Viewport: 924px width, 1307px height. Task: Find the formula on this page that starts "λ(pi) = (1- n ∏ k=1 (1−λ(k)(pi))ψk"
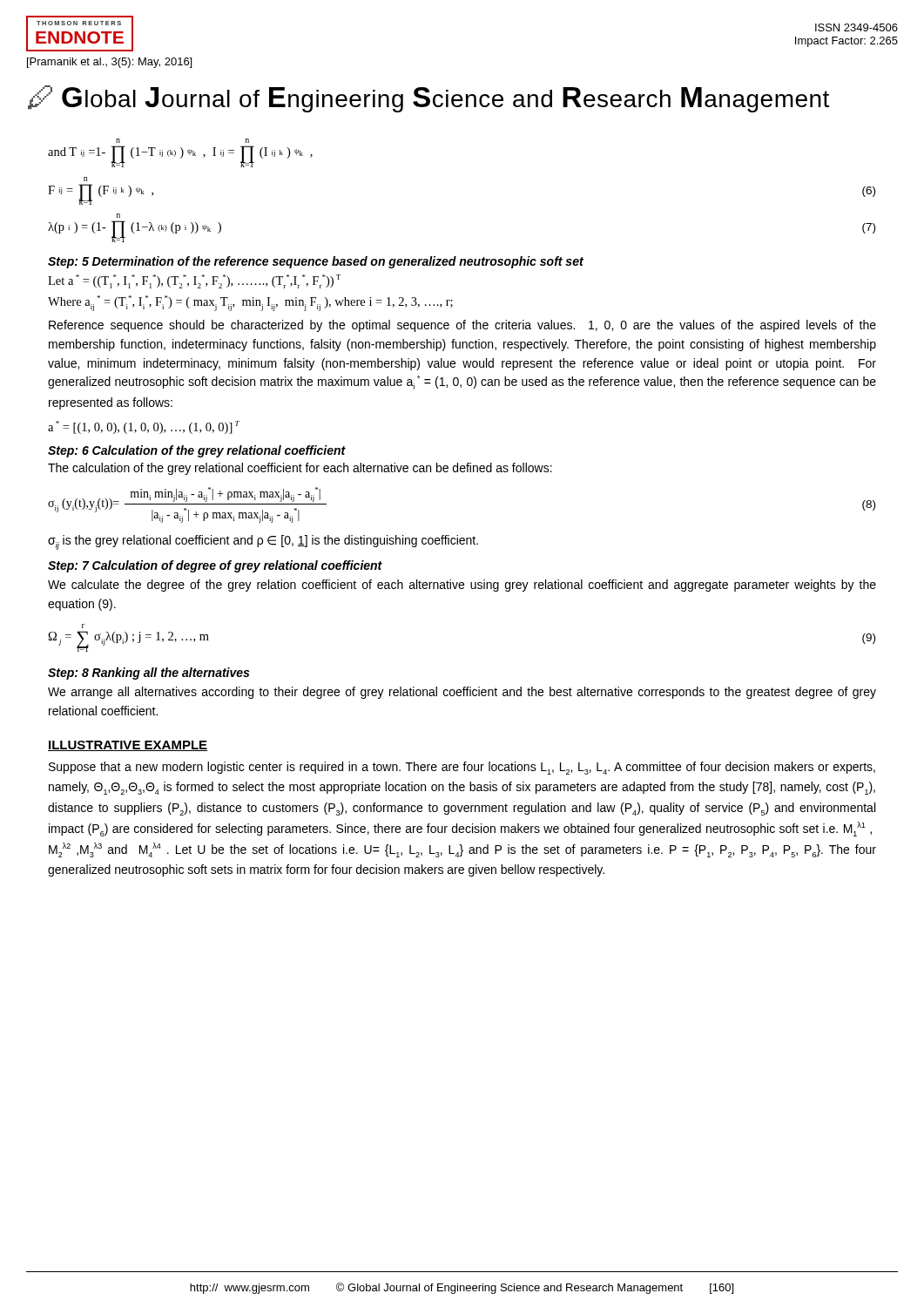118,216
